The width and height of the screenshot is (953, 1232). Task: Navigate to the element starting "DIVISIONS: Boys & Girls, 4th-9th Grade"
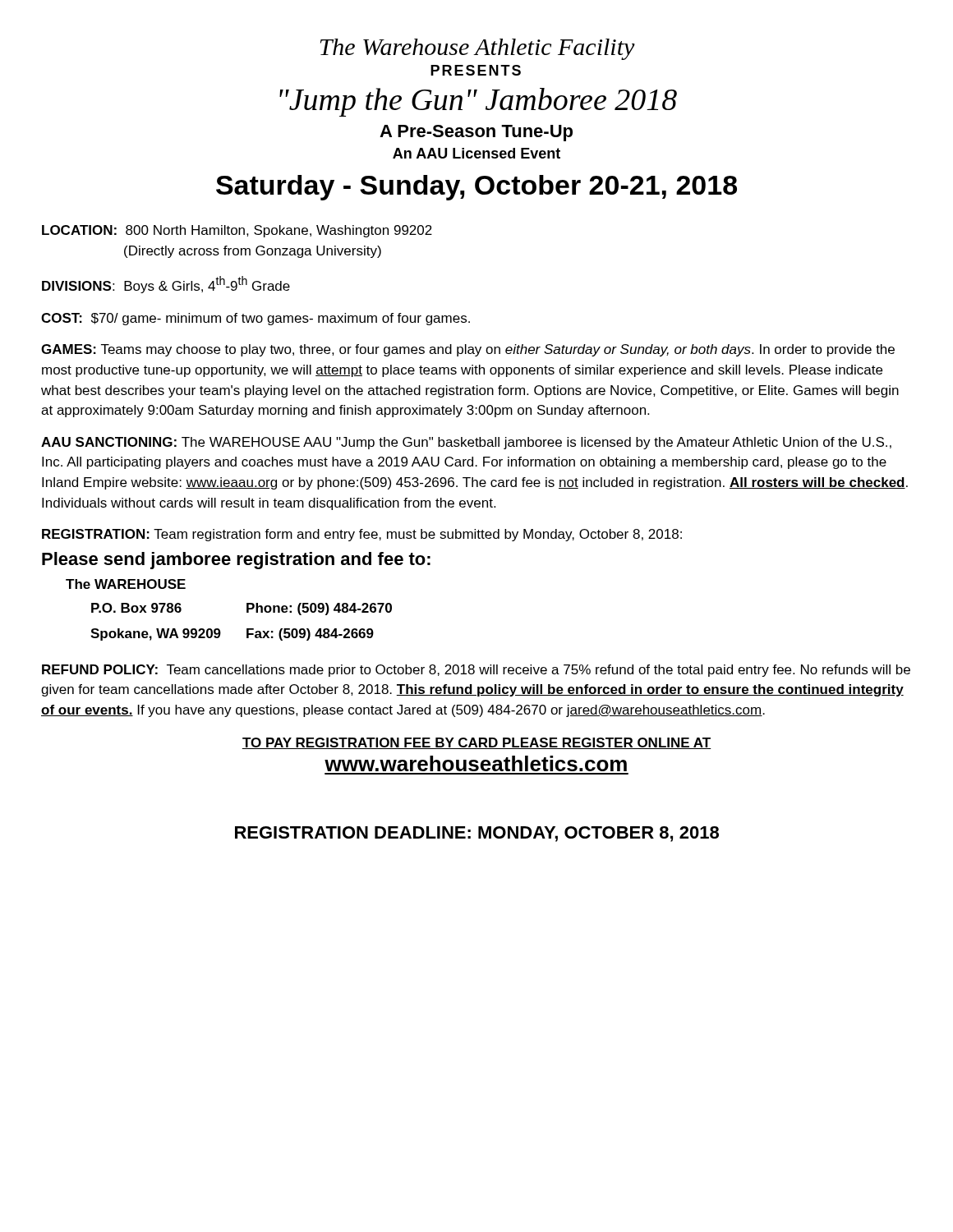click(x=166, y=284)
